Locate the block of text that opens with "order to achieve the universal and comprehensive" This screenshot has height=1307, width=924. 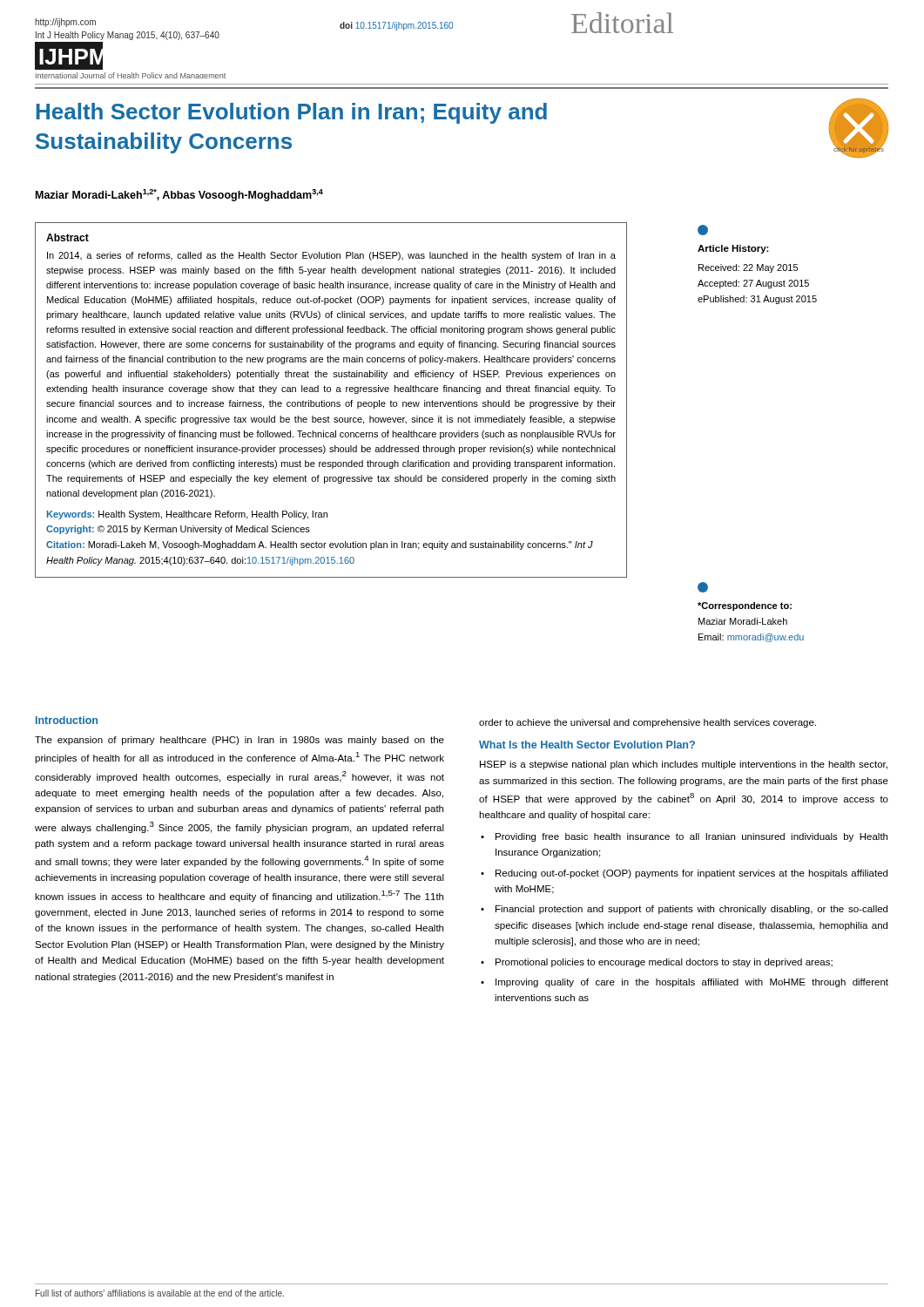(x=648, y=722)
